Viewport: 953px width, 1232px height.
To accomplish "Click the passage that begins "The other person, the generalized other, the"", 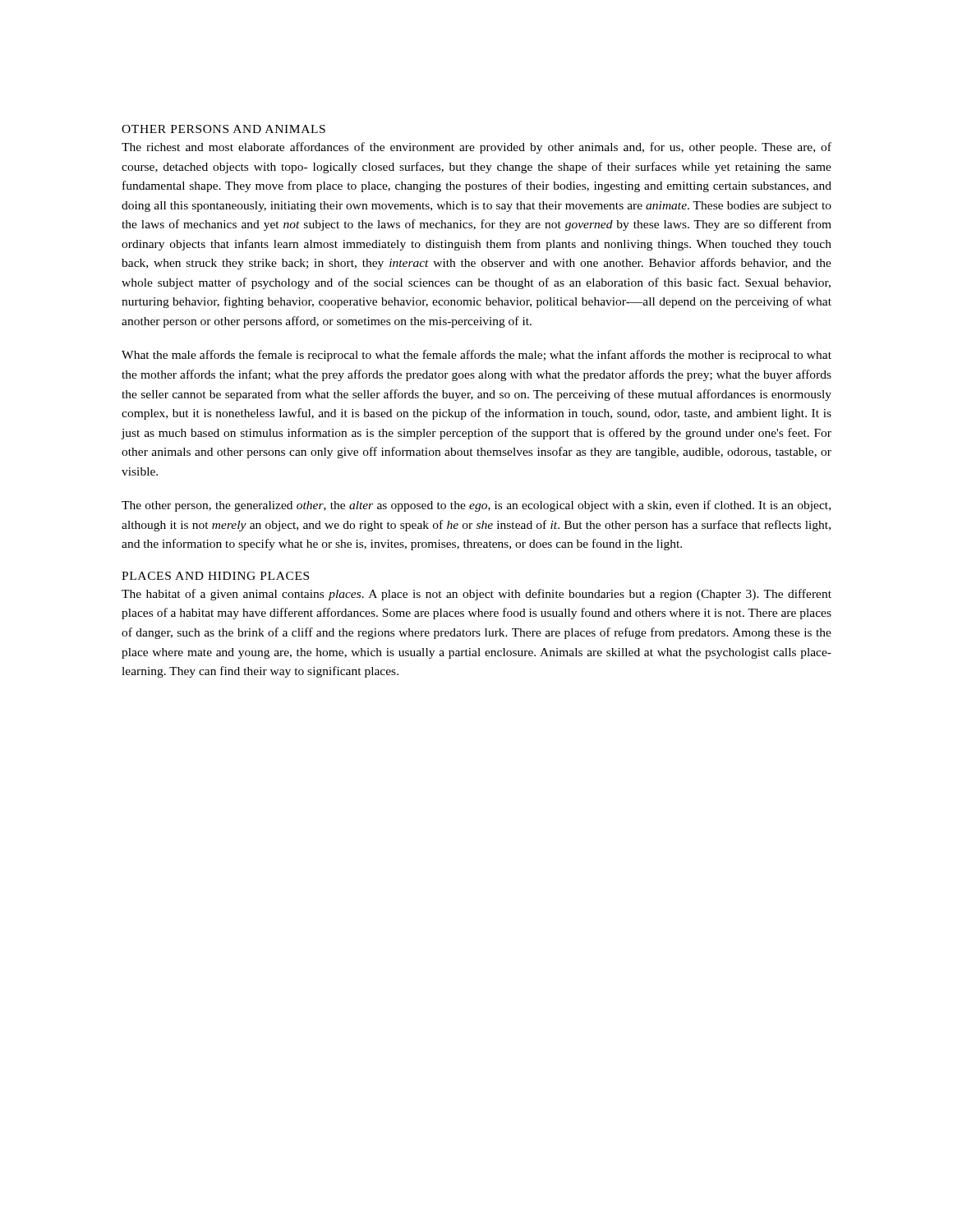I will click(x=476, y=524).
